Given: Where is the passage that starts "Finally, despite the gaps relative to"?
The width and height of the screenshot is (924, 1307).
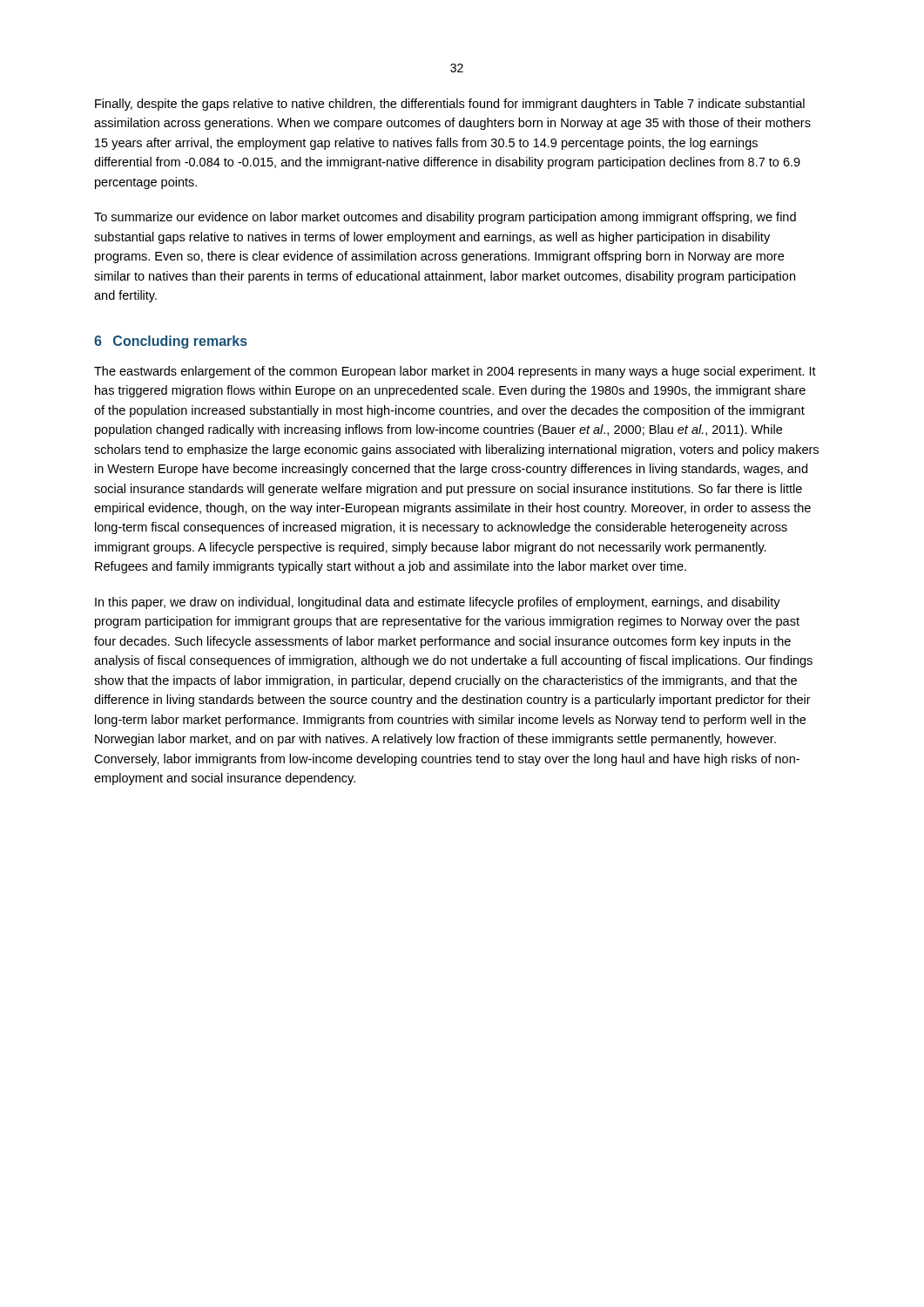Looking at the screenshot, I should (x=452, y=143).
